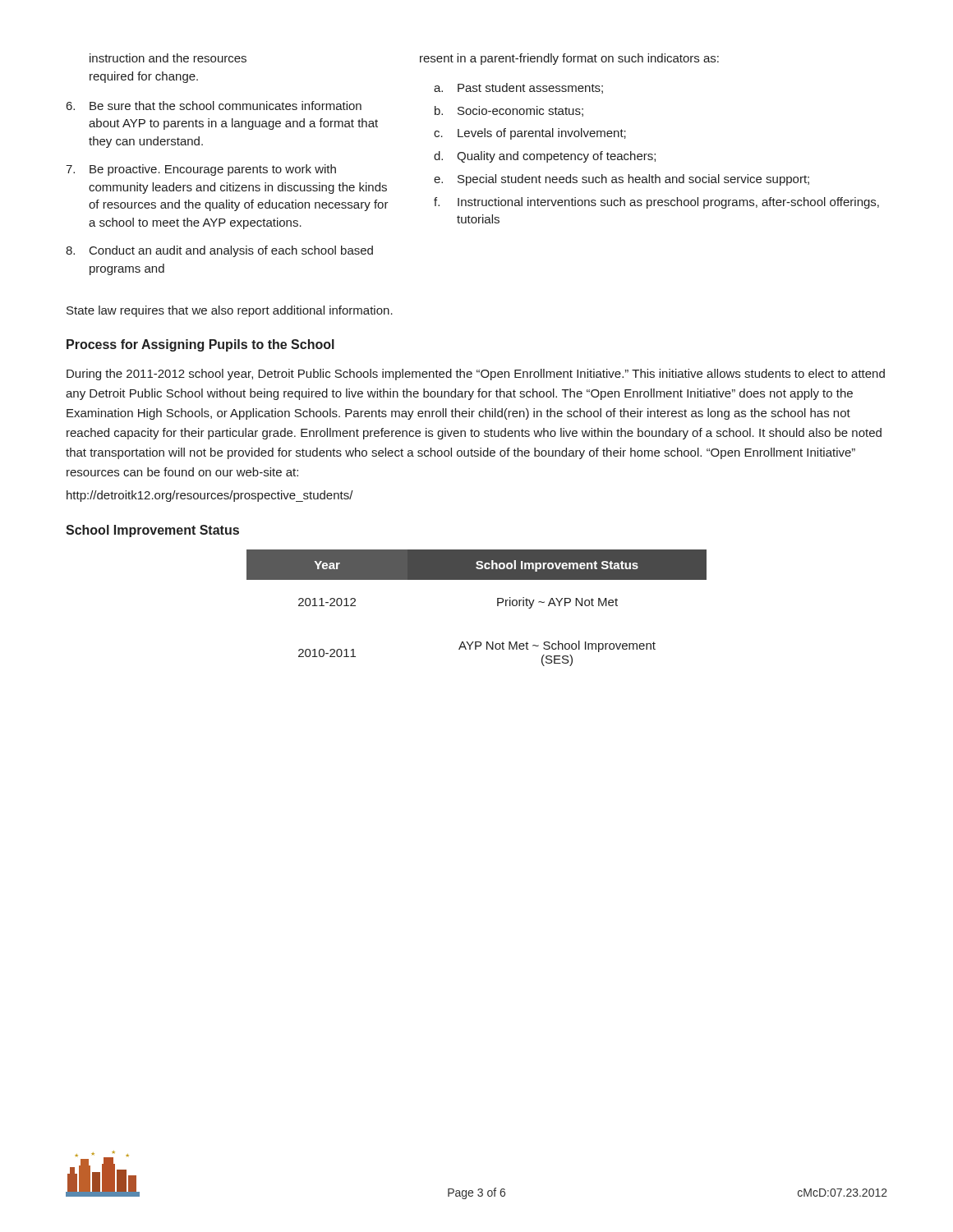This screenshot has width=953, height=1232.
Task: Point to "School Improvement Status"
Action: (153, 530)
